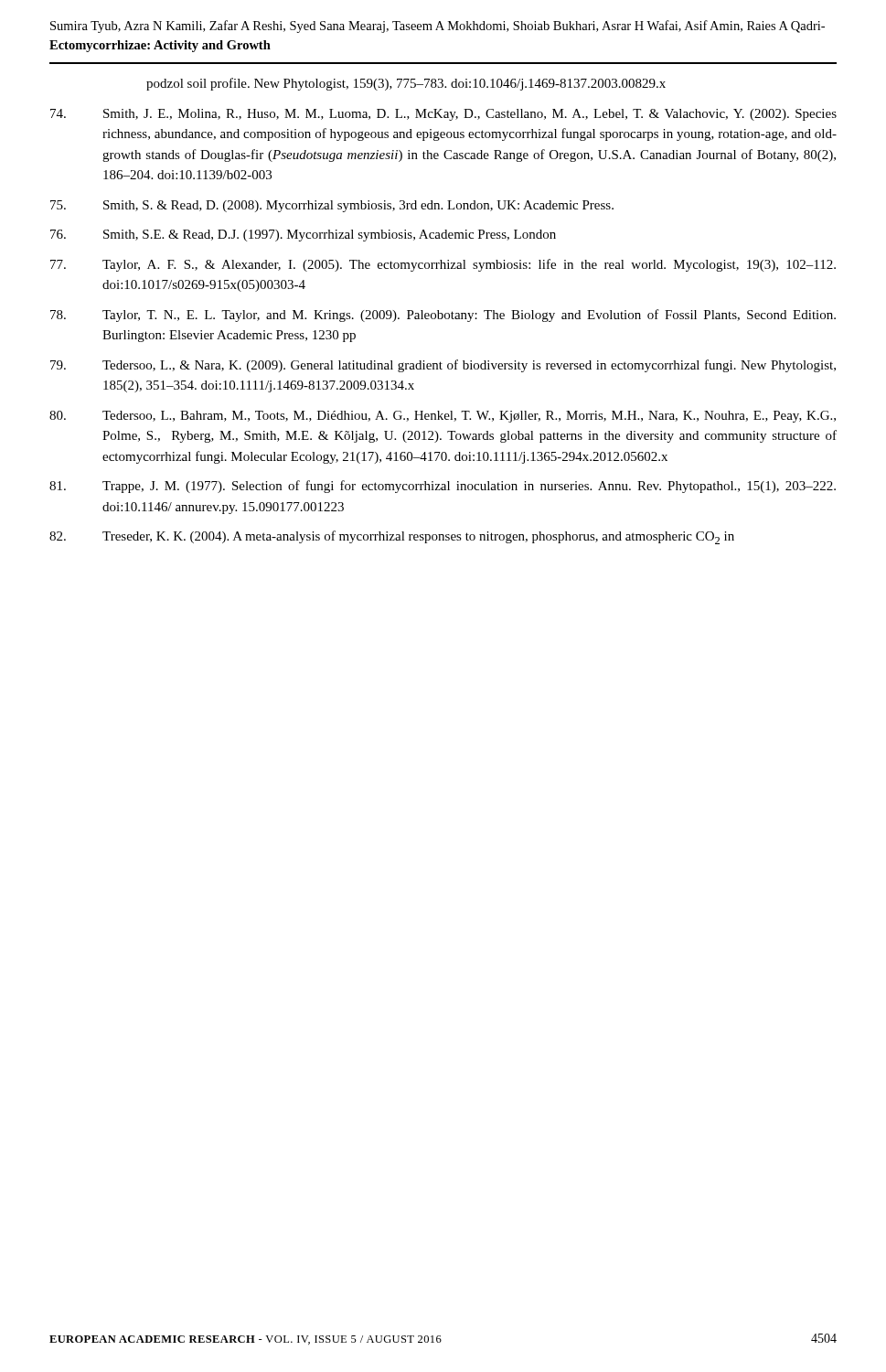Find the list item containing "76. Smith, S.E. & Read, D.J. (1997). Mycorrhizal"

(443, 234)
